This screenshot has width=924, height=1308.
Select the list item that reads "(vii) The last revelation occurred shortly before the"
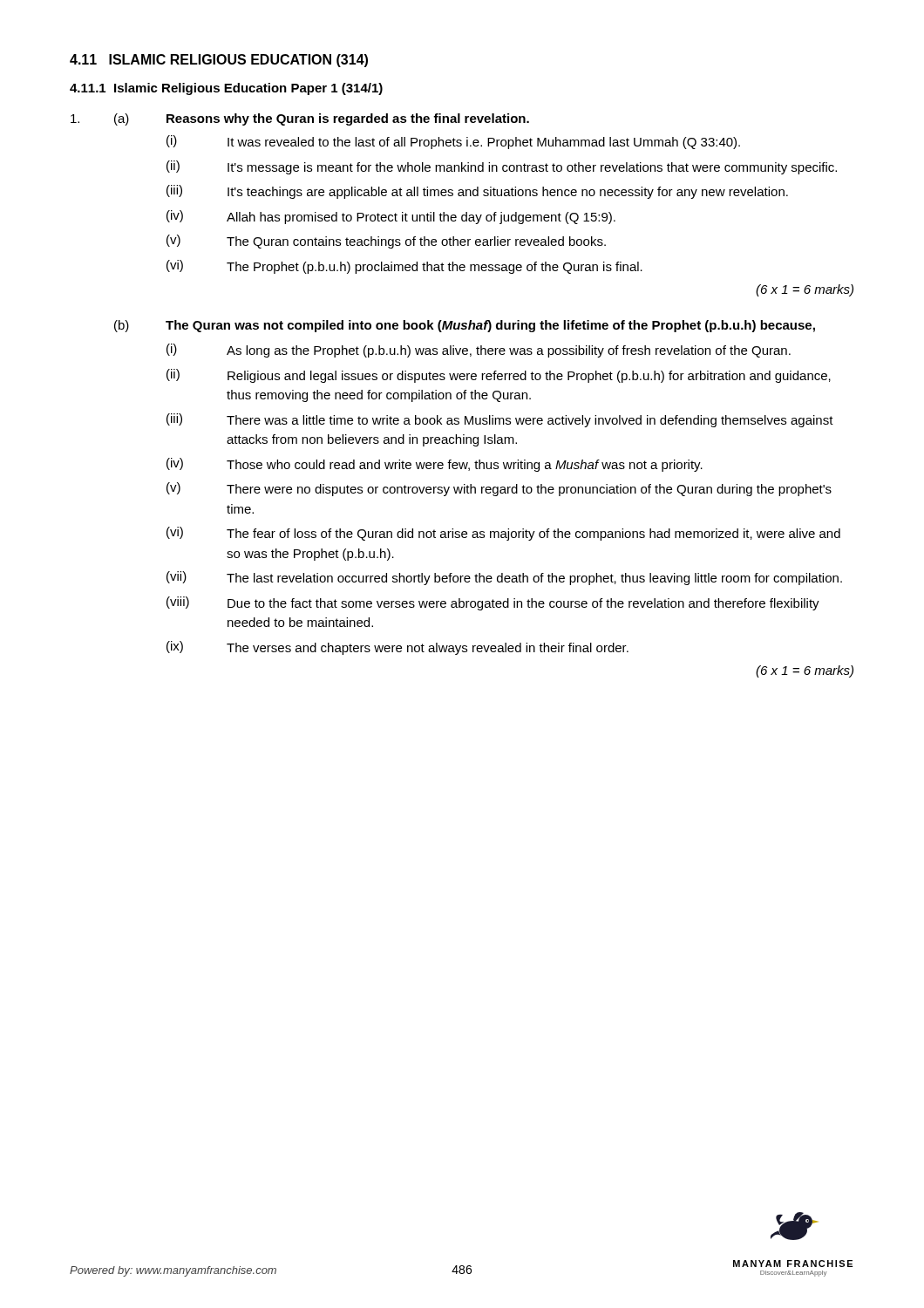[510, 578]
